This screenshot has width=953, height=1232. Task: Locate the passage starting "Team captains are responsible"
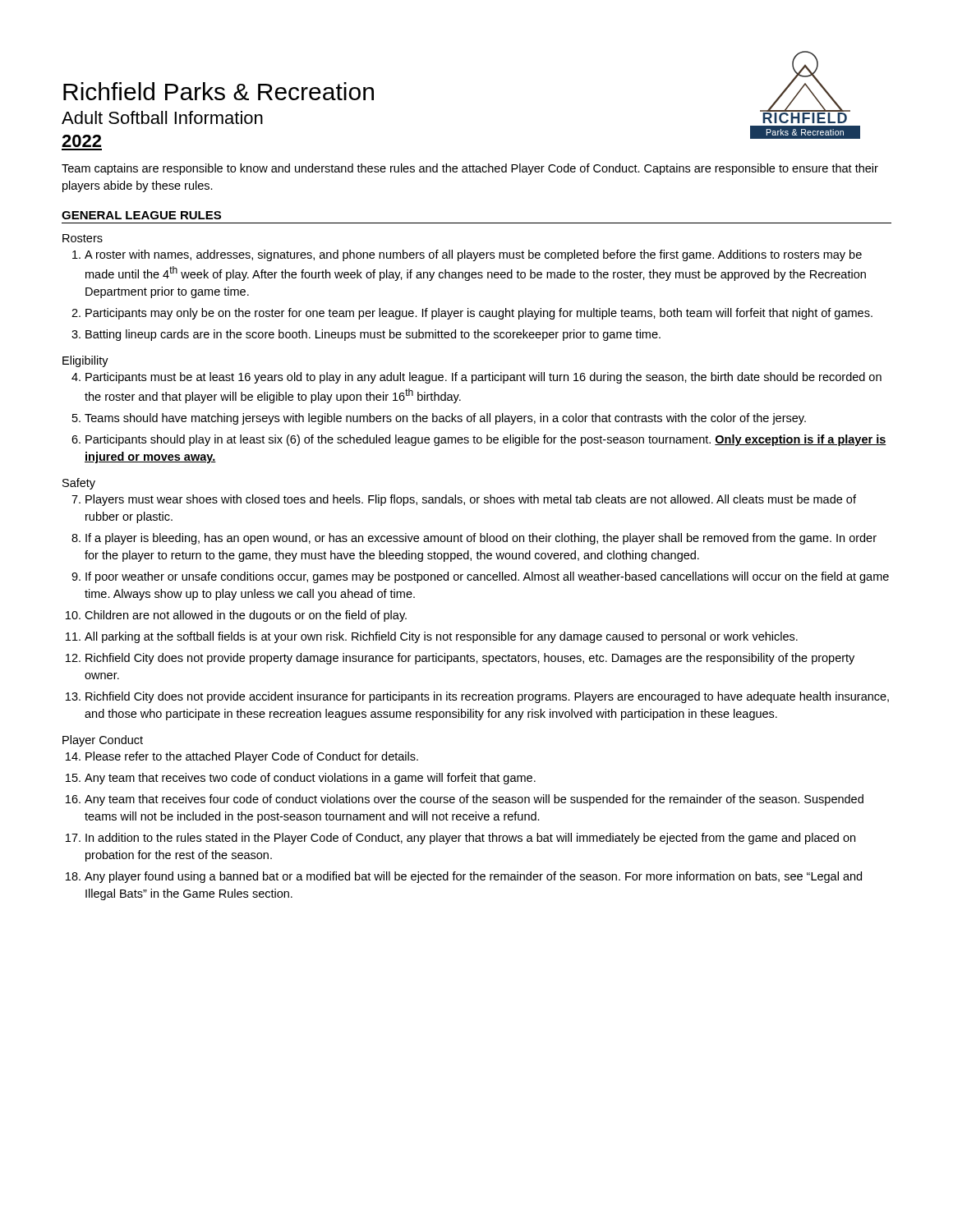[470, 177]
